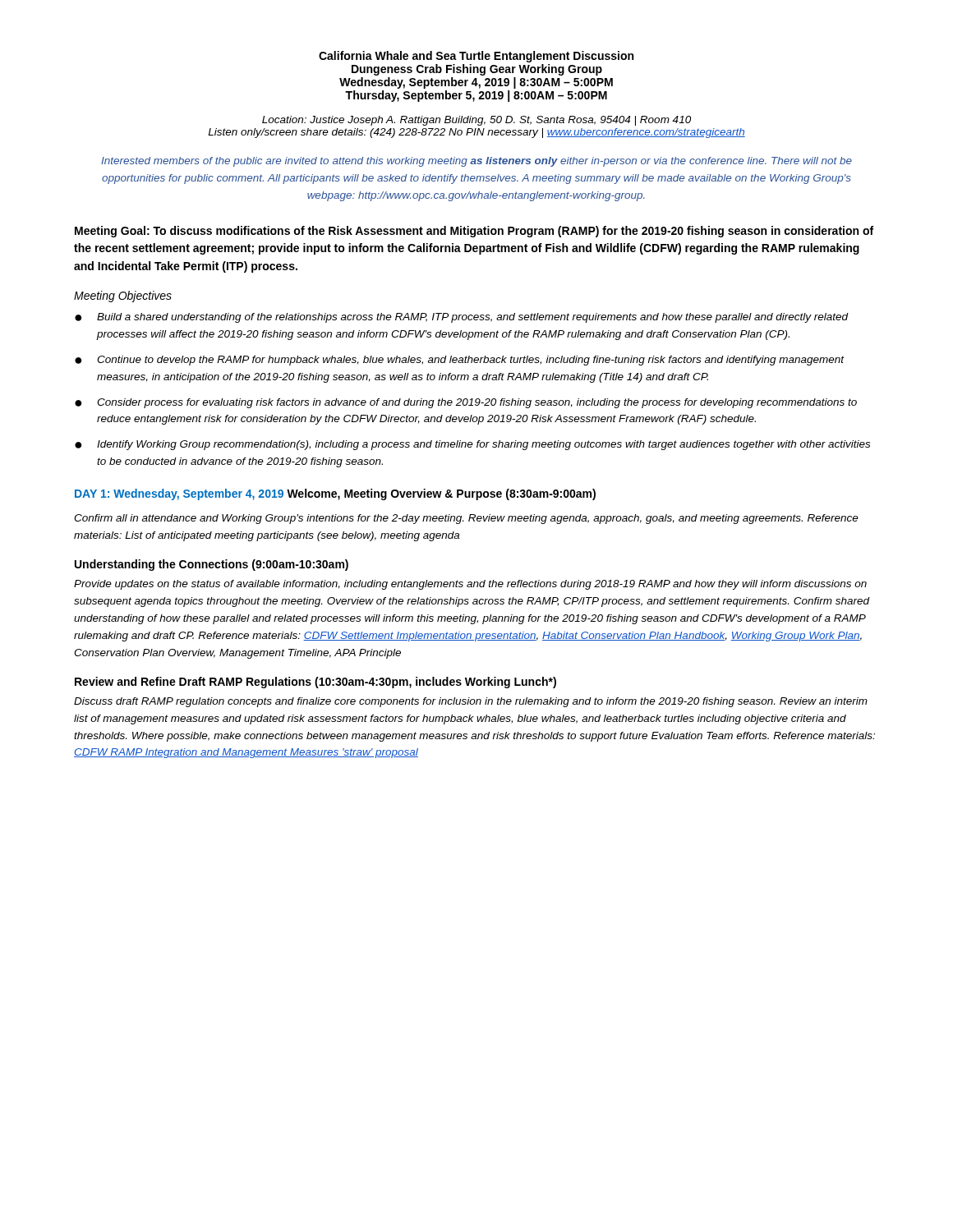
Task: Select the text block that reads "Discuss draft RAMP regulation concepts and finalize"
Action: click(475, 727)
